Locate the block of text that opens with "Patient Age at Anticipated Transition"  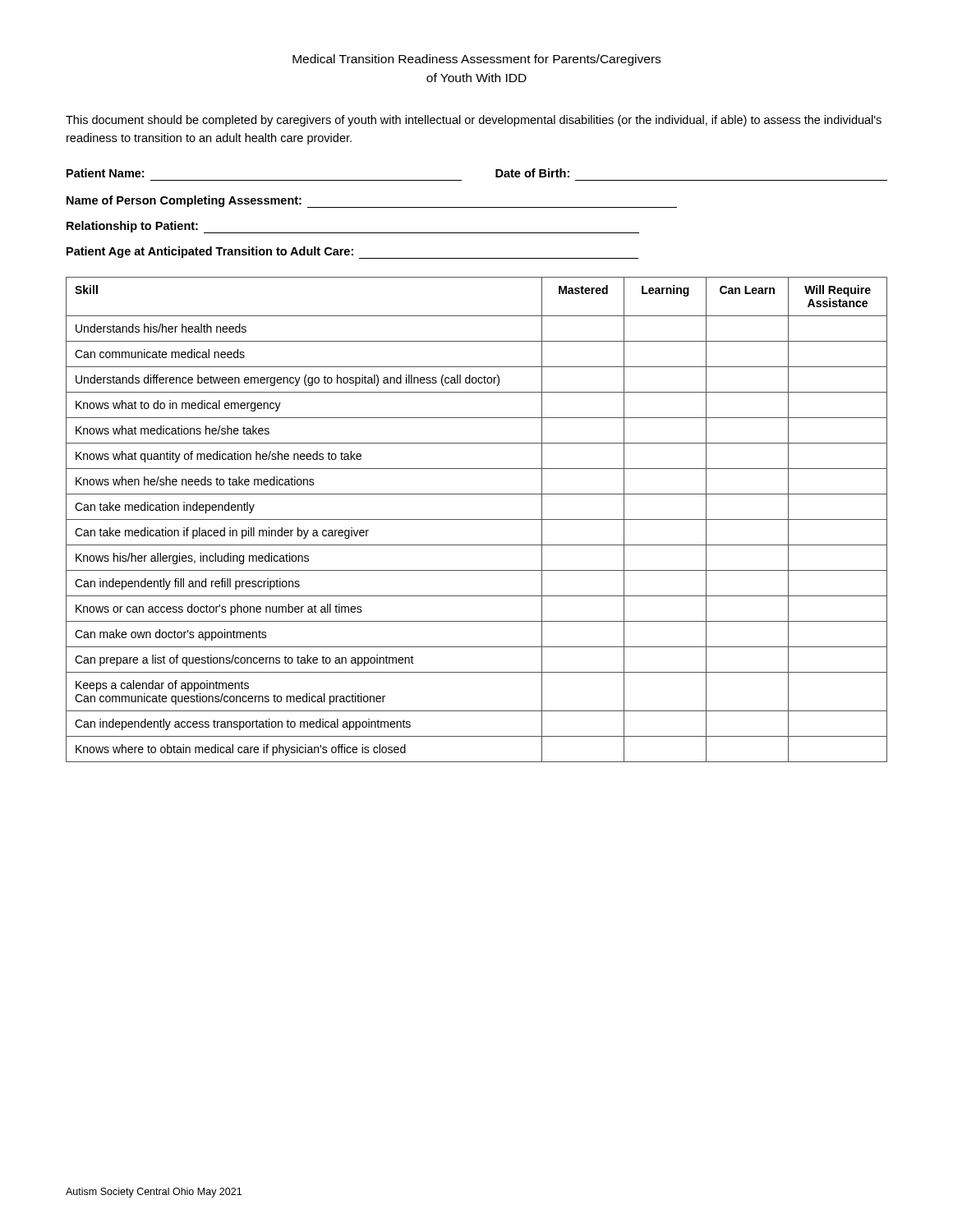pos(352,252)
